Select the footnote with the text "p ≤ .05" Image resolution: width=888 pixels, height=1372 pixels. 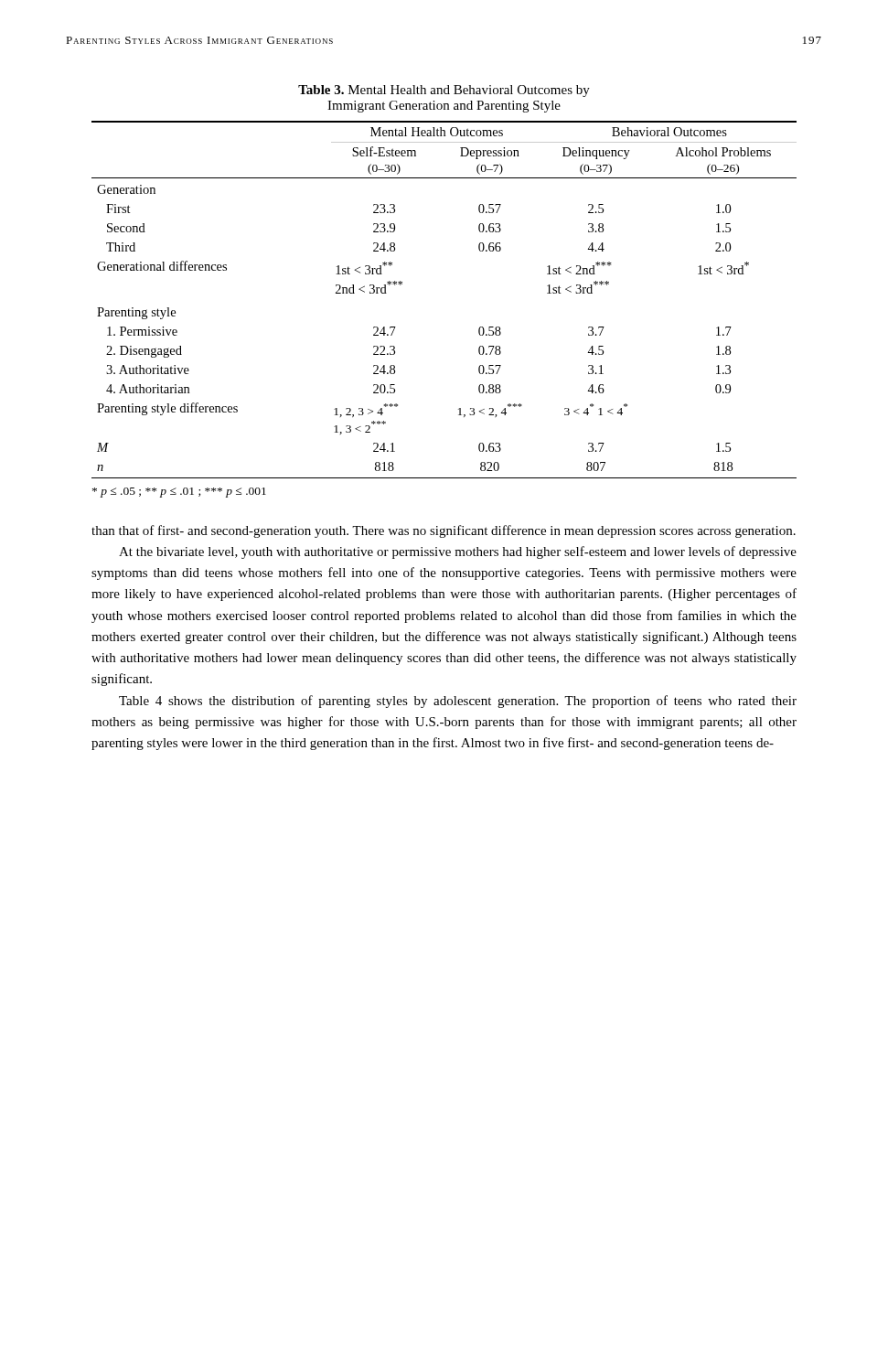point(179,490)
